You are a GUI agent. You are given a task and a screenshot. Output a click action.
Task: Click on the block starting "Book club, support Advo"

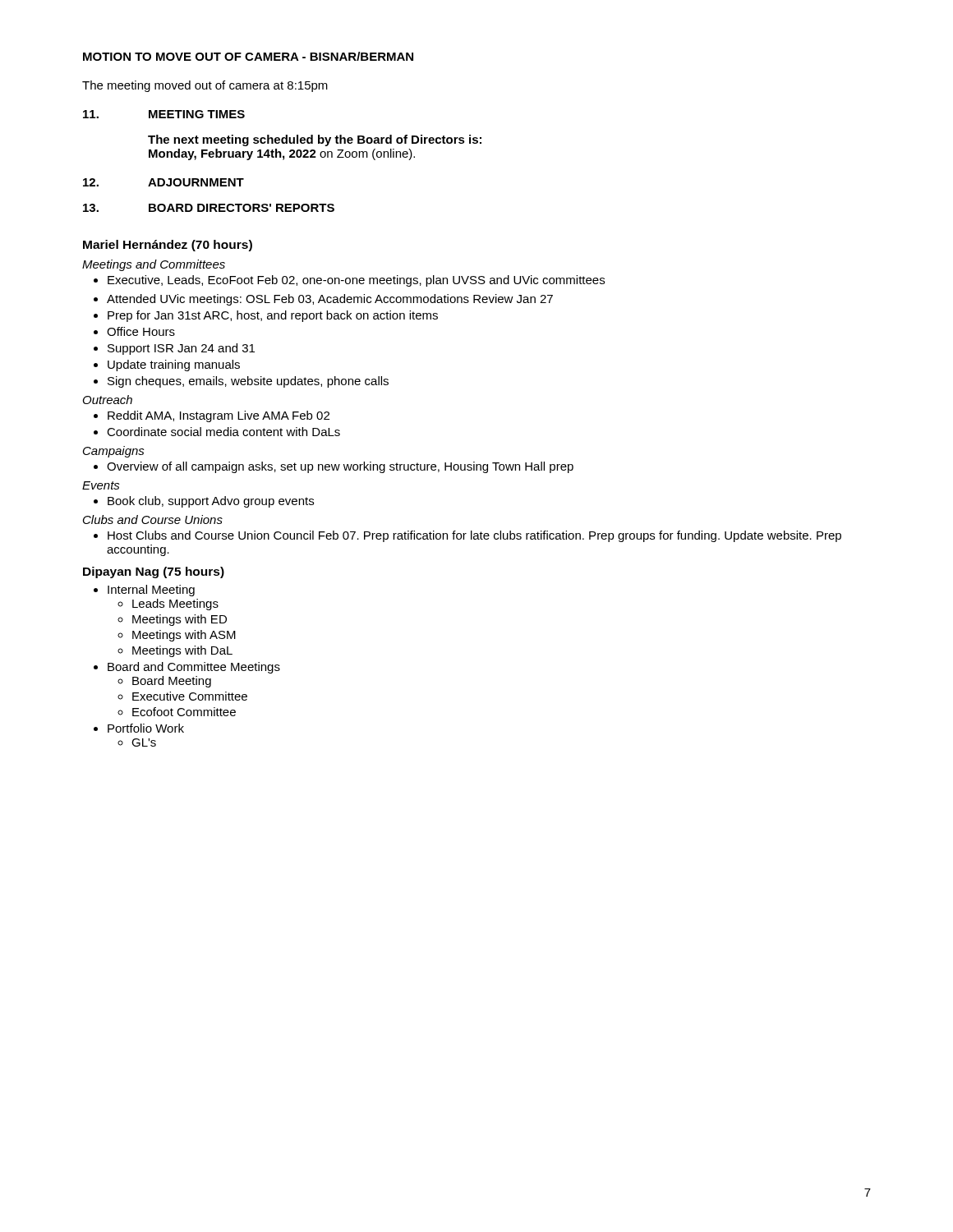click(204, 502)
